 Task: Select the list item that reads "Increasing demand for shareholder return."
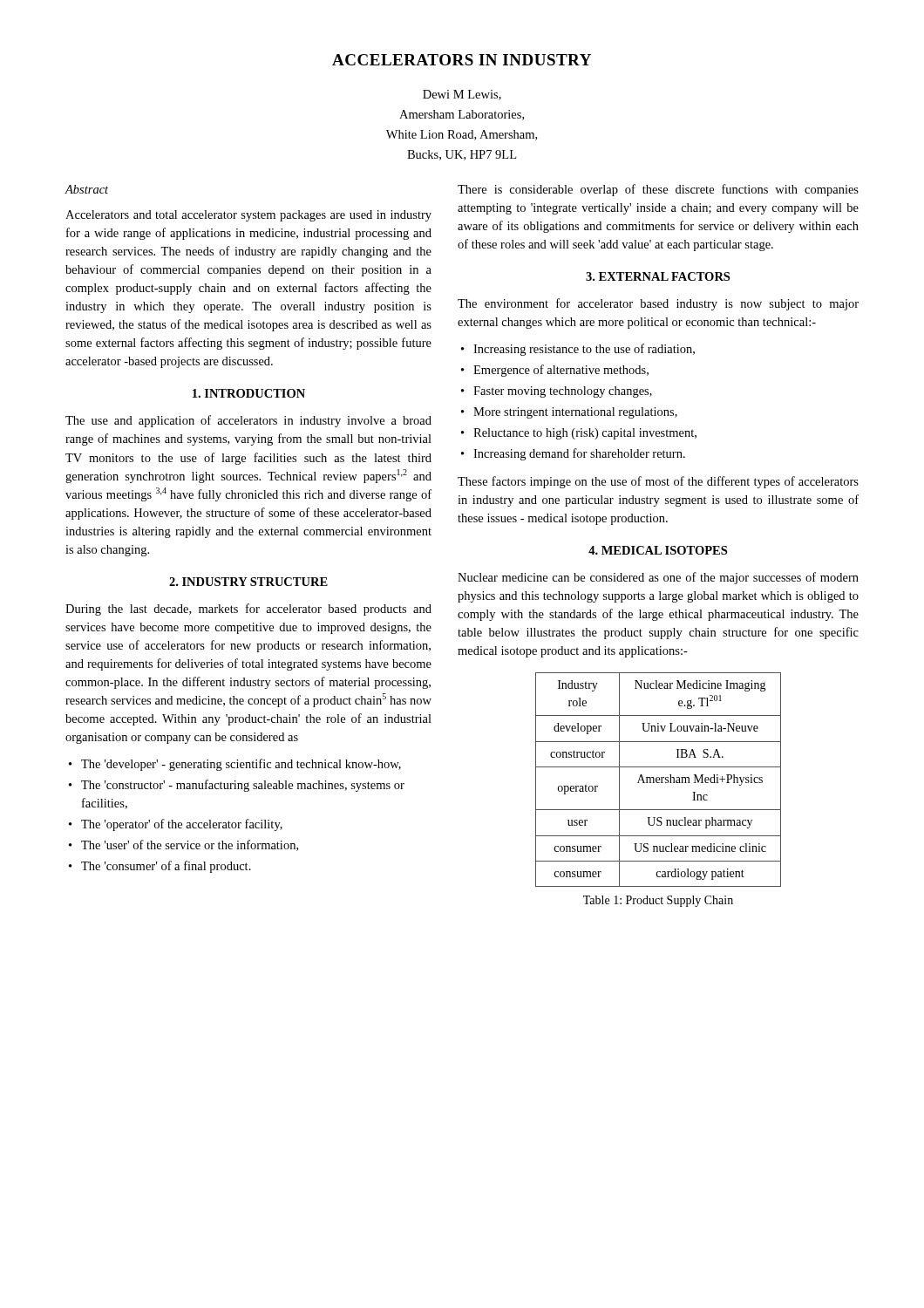click(580, 454)
